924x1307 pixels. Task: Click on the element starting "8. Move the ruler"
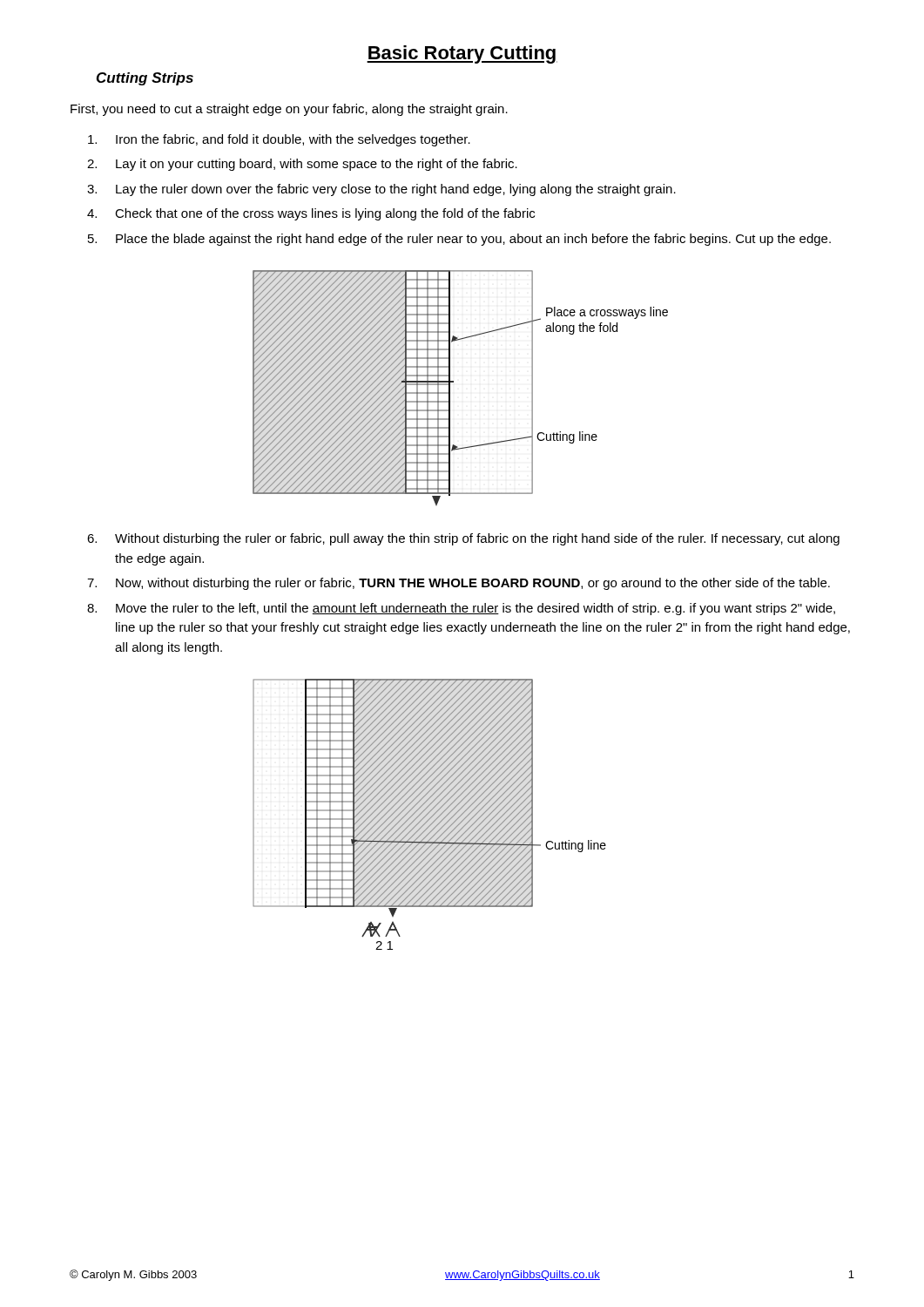(x=471, y=628)
